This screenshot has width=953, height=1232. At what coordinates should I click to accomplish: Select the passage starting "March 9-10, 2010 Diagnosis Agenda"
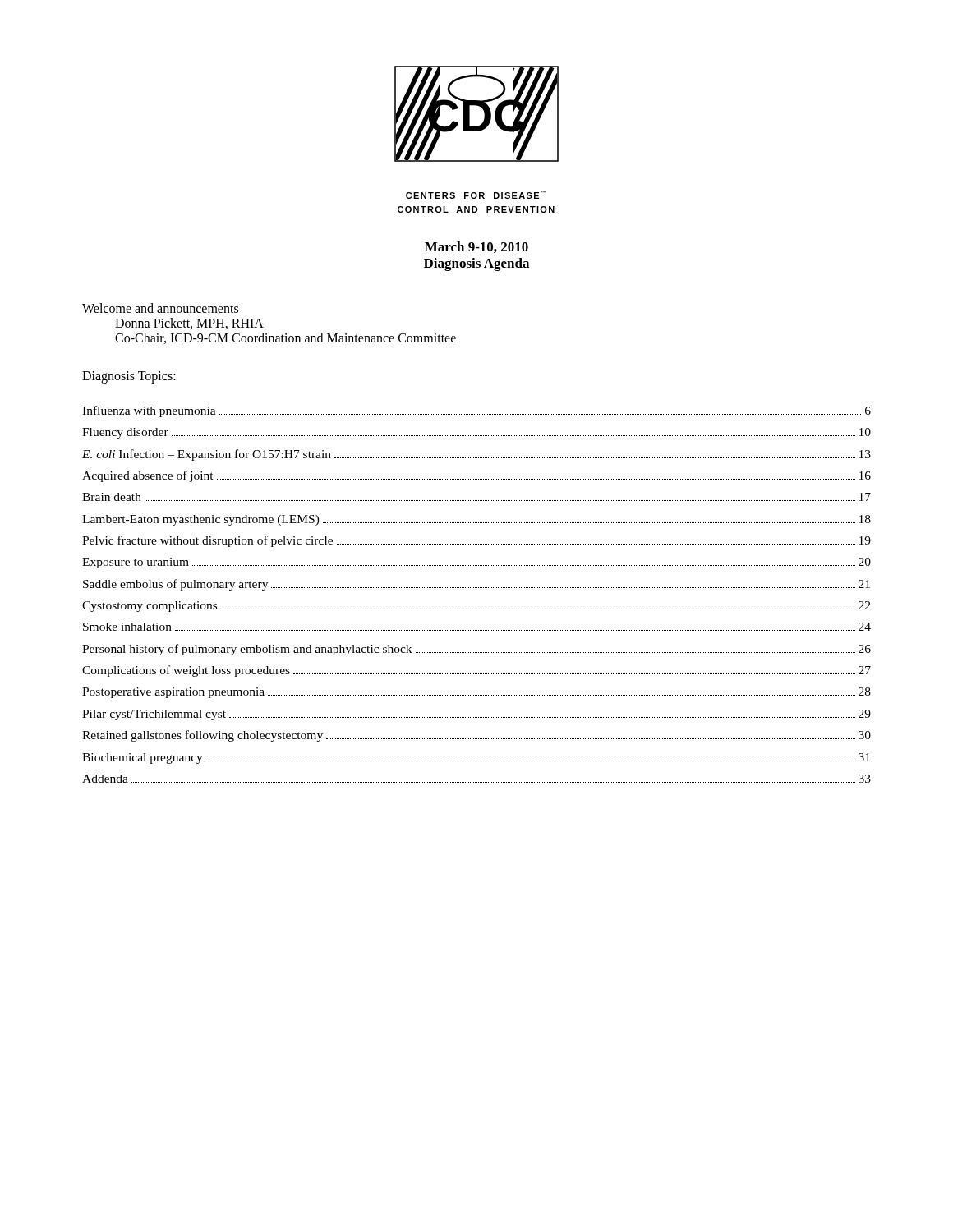pyautogui.click(x=476, y=255)
